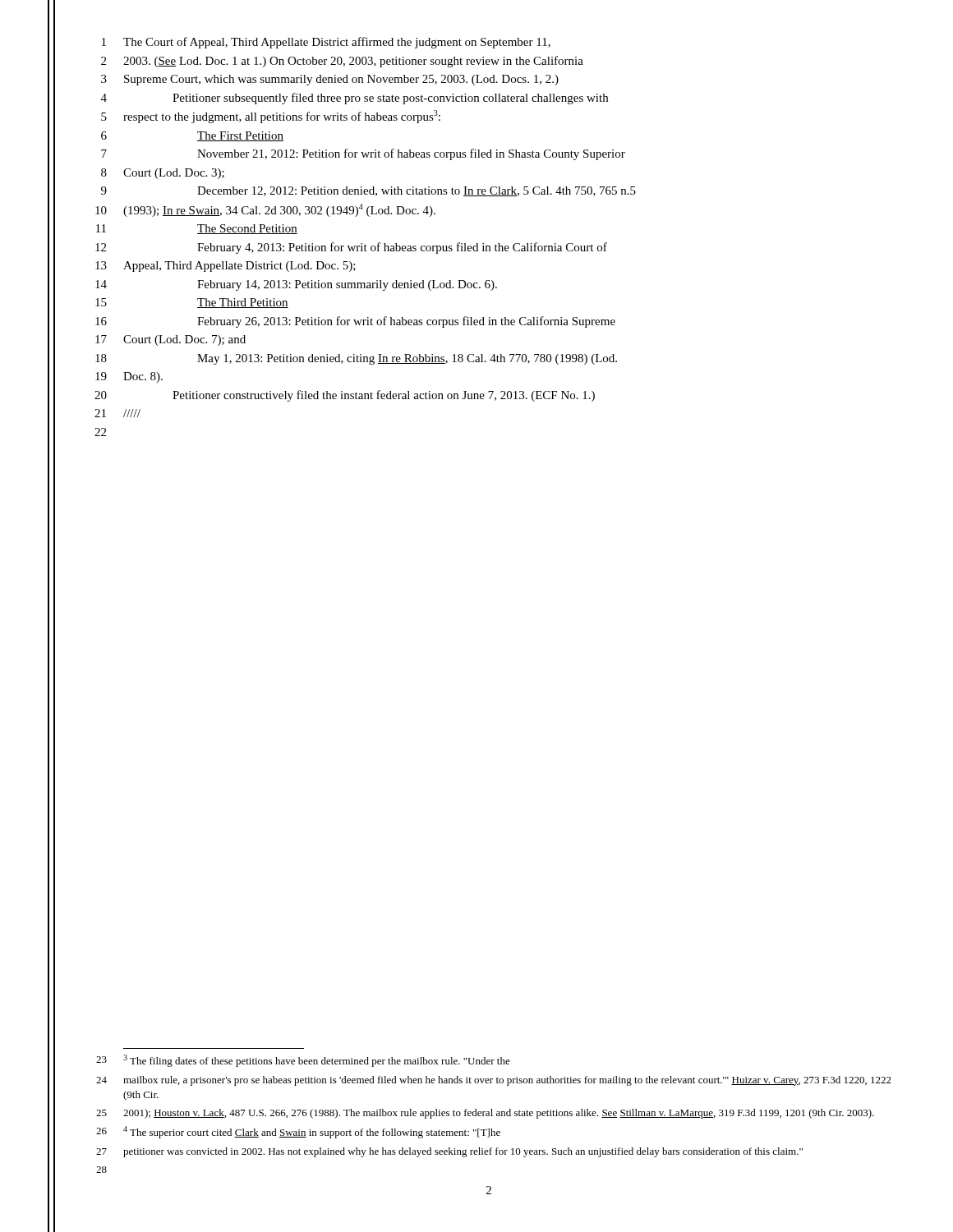The height and width of the screenshot is (1232, 953).
Task: Click where it says "21 /////"
Action: pyautogui.click(x=132, y=413)
